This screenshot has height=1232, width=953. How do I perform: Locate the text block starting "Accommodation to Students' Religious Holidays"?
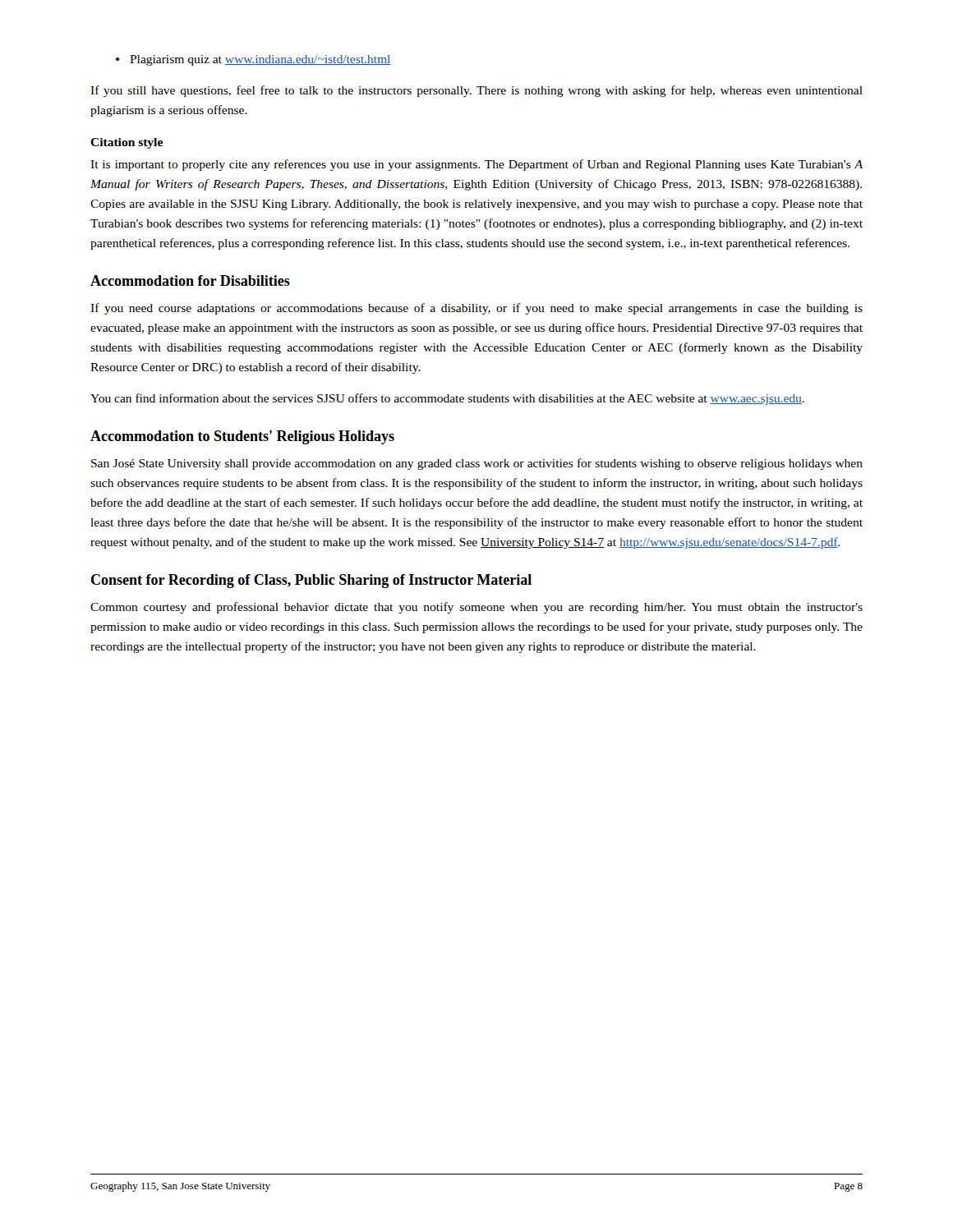[242, 436]
